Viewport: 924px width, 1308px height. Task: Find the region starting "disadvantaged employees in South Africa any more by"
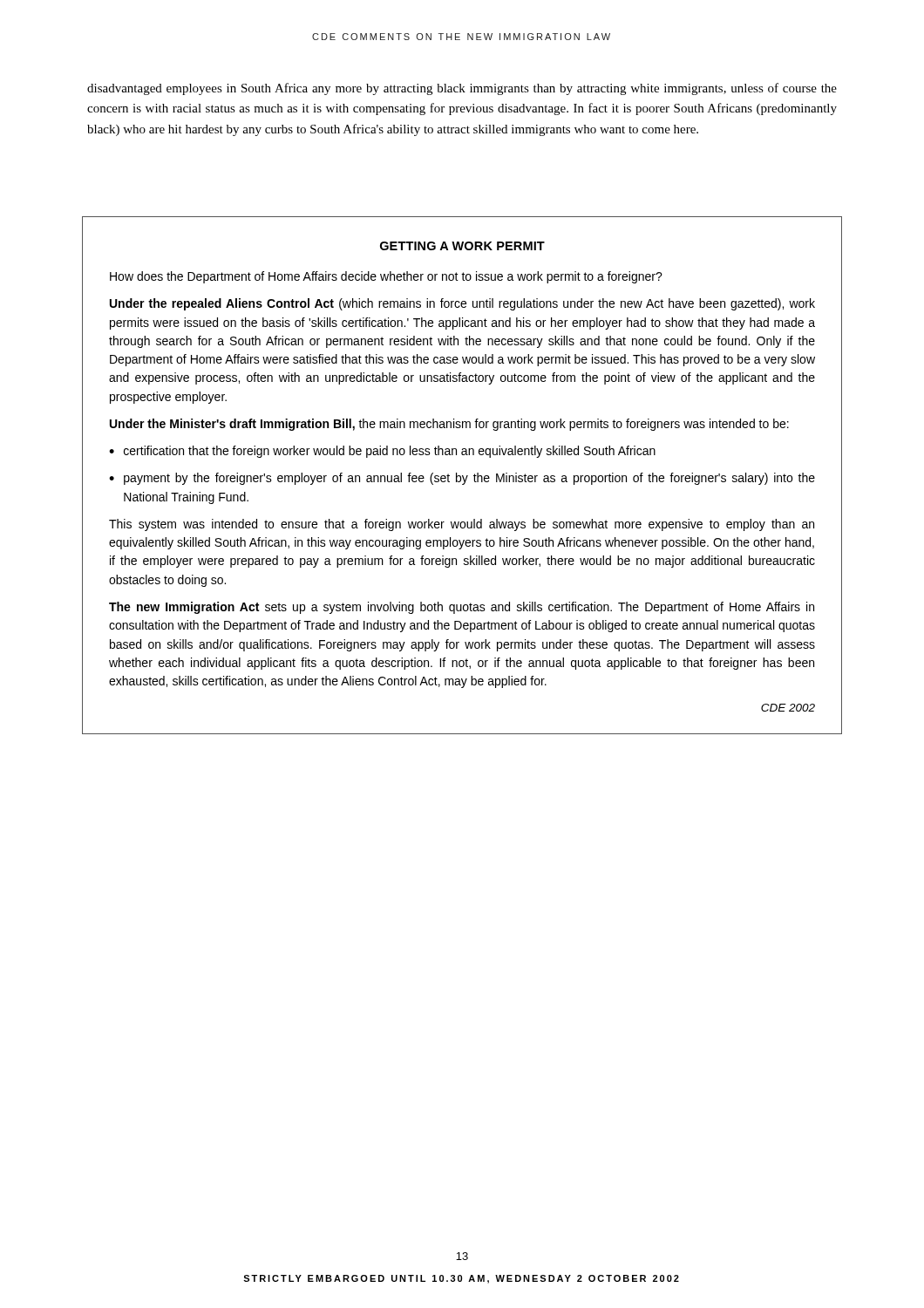point(462,108)
